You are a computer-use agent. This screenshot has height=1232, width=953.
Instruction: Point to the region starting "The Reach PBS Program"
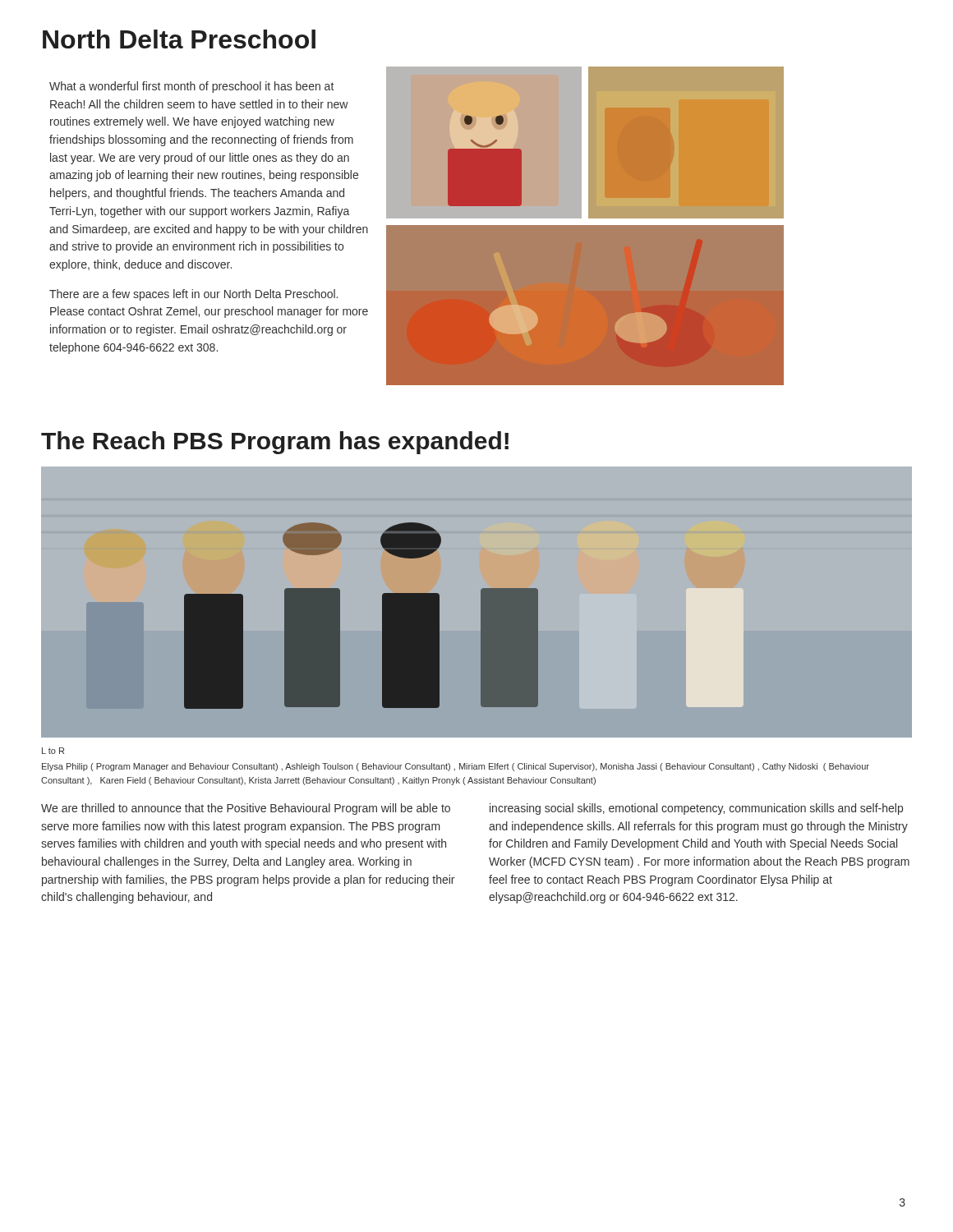pos(276,441)
